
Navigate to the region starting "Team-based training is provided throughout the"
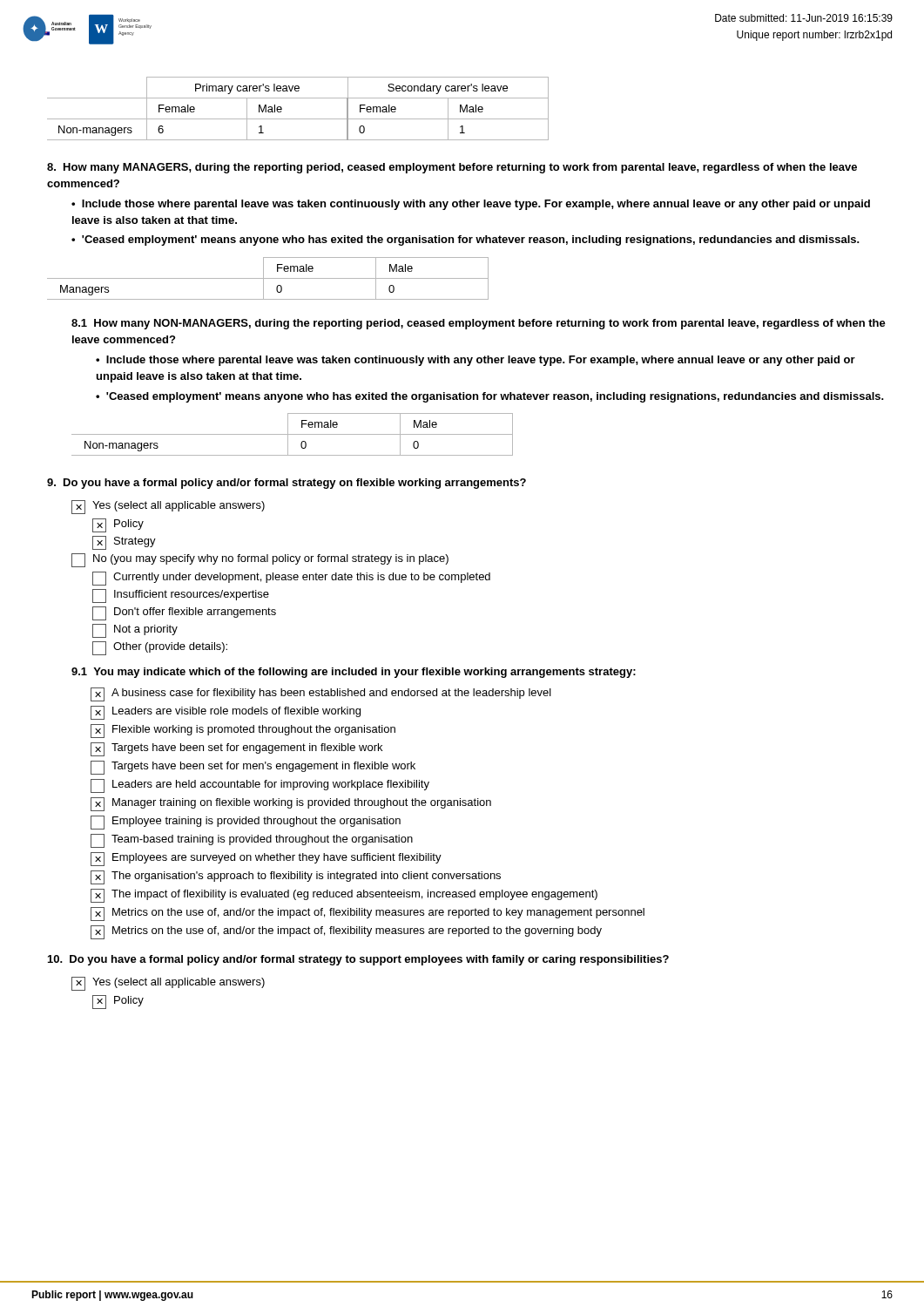(252, 840)
